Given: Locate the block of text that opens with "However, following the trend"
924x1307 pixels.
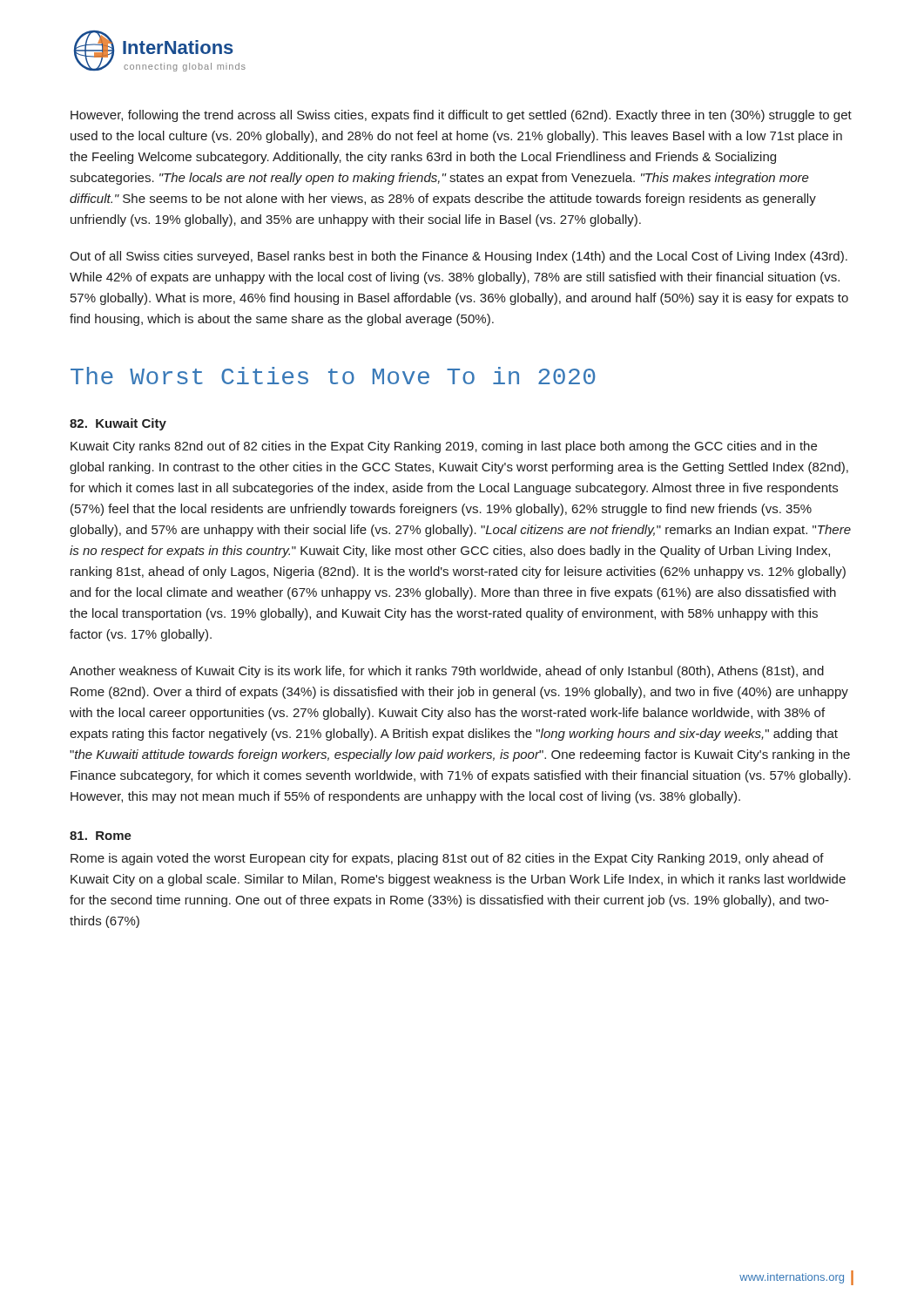Looking at the screenshot, I should pyautogui.click(x=461, y=167).
